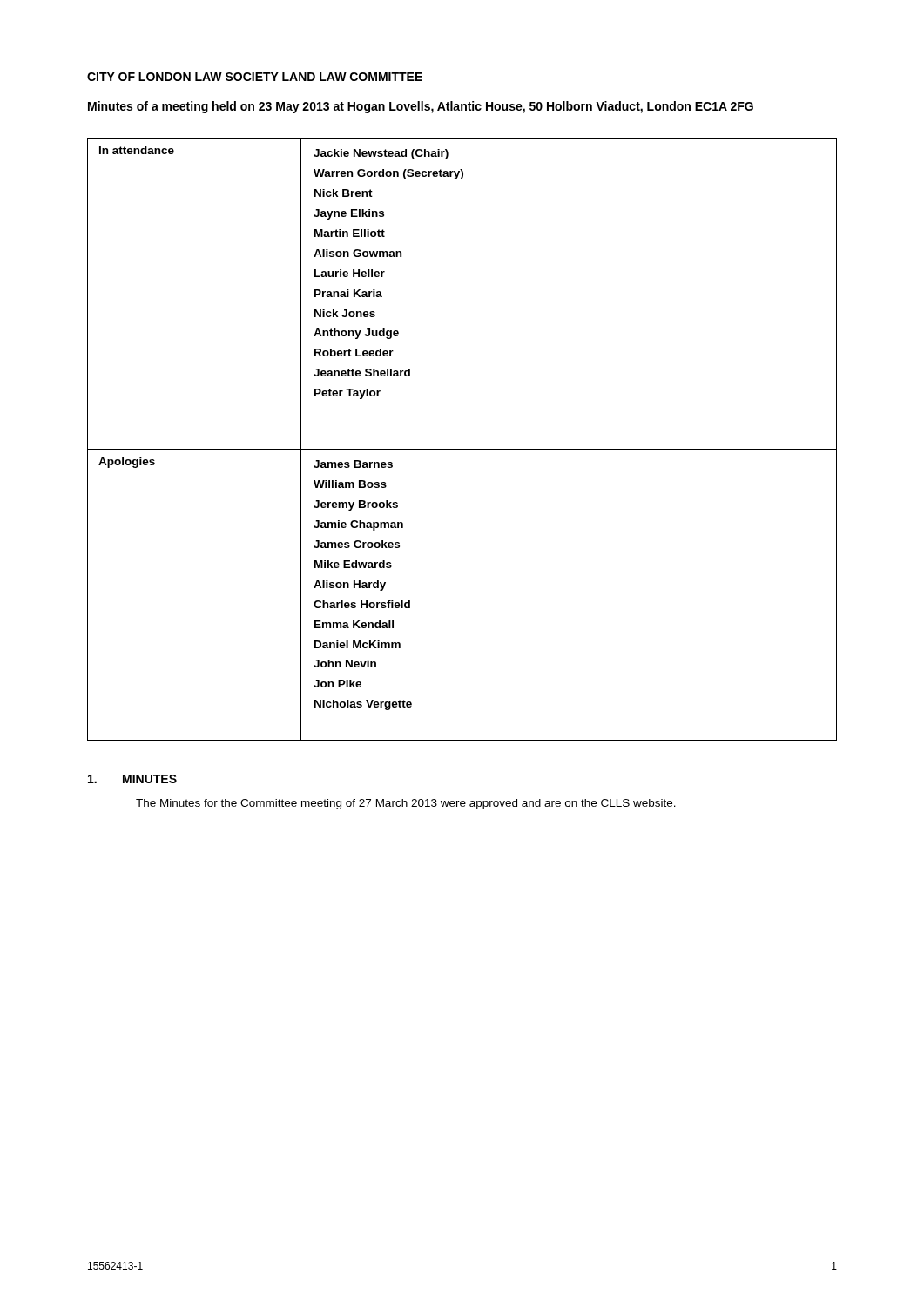Locate the table with the text "James Barnes William Boss"
The width and height of the screenshot is (924, 1307).
[462, 439]
